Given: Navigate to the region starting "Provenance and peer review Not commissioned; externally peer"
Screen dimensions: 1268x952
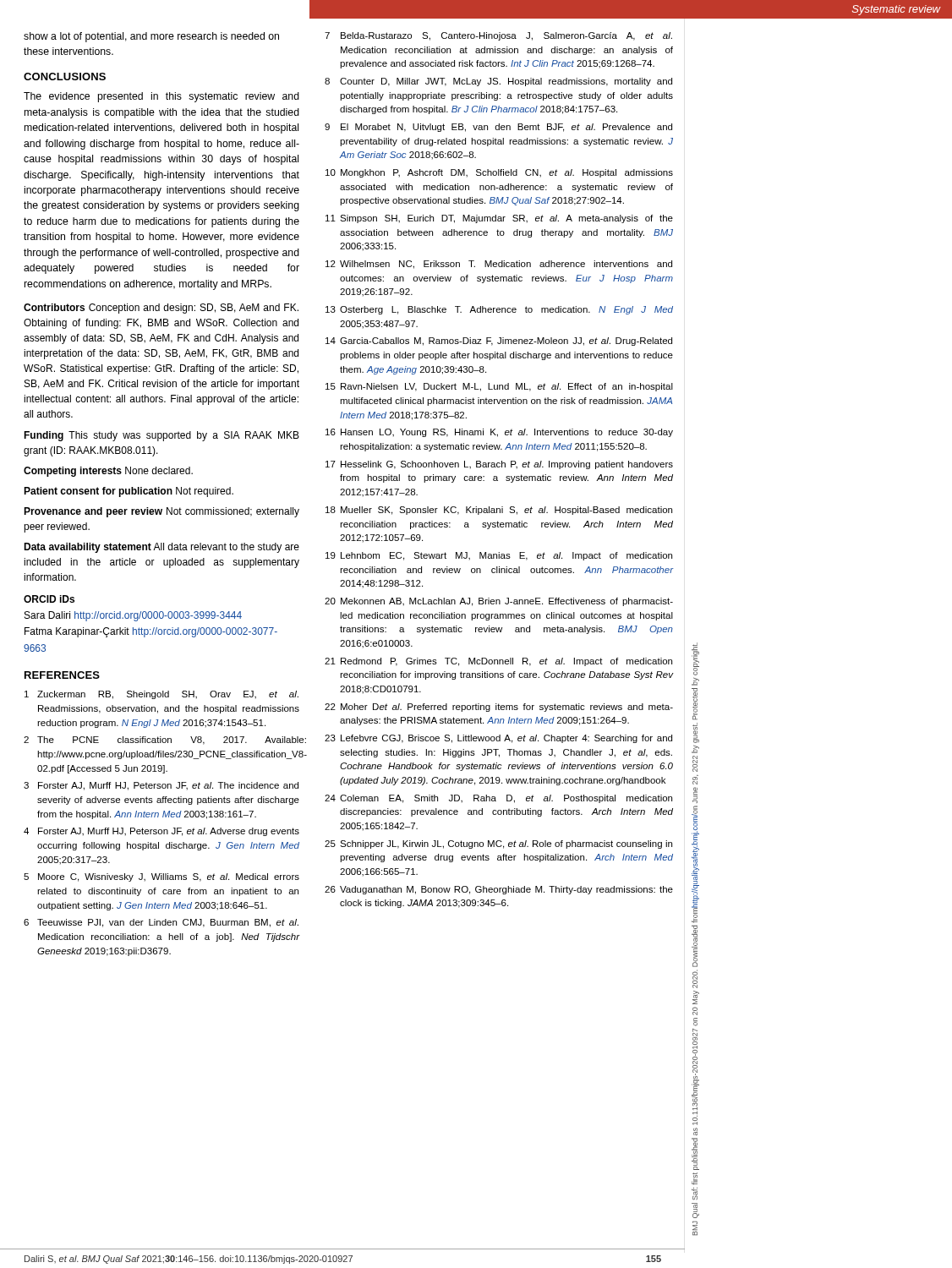Looking at the screenshot, I should click(162, 519).
